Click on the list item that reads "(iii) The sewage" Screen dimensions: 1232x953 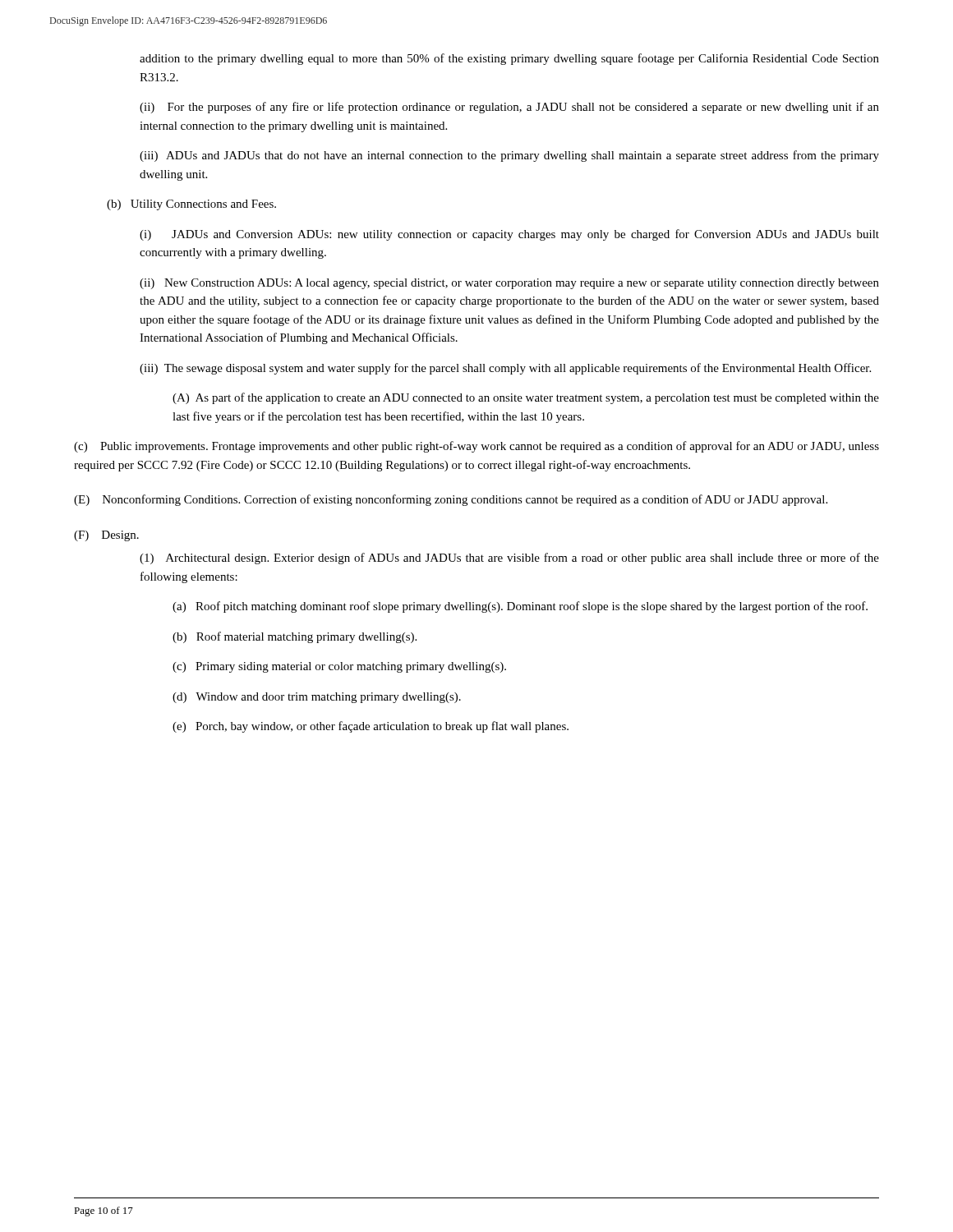506,368
